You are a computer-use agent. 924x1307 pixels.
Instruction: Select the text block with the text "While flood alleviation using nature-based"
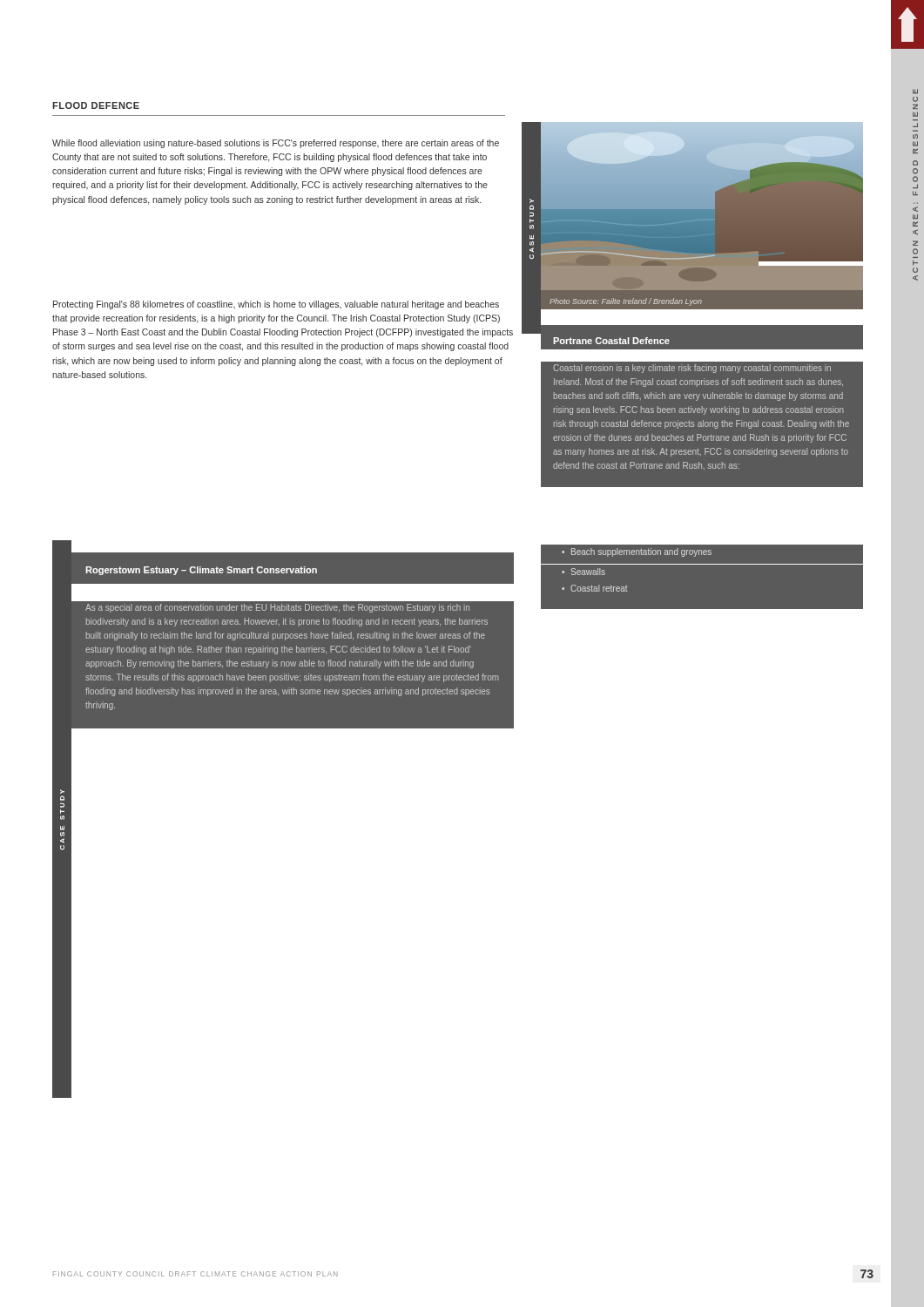coord(283,171)
